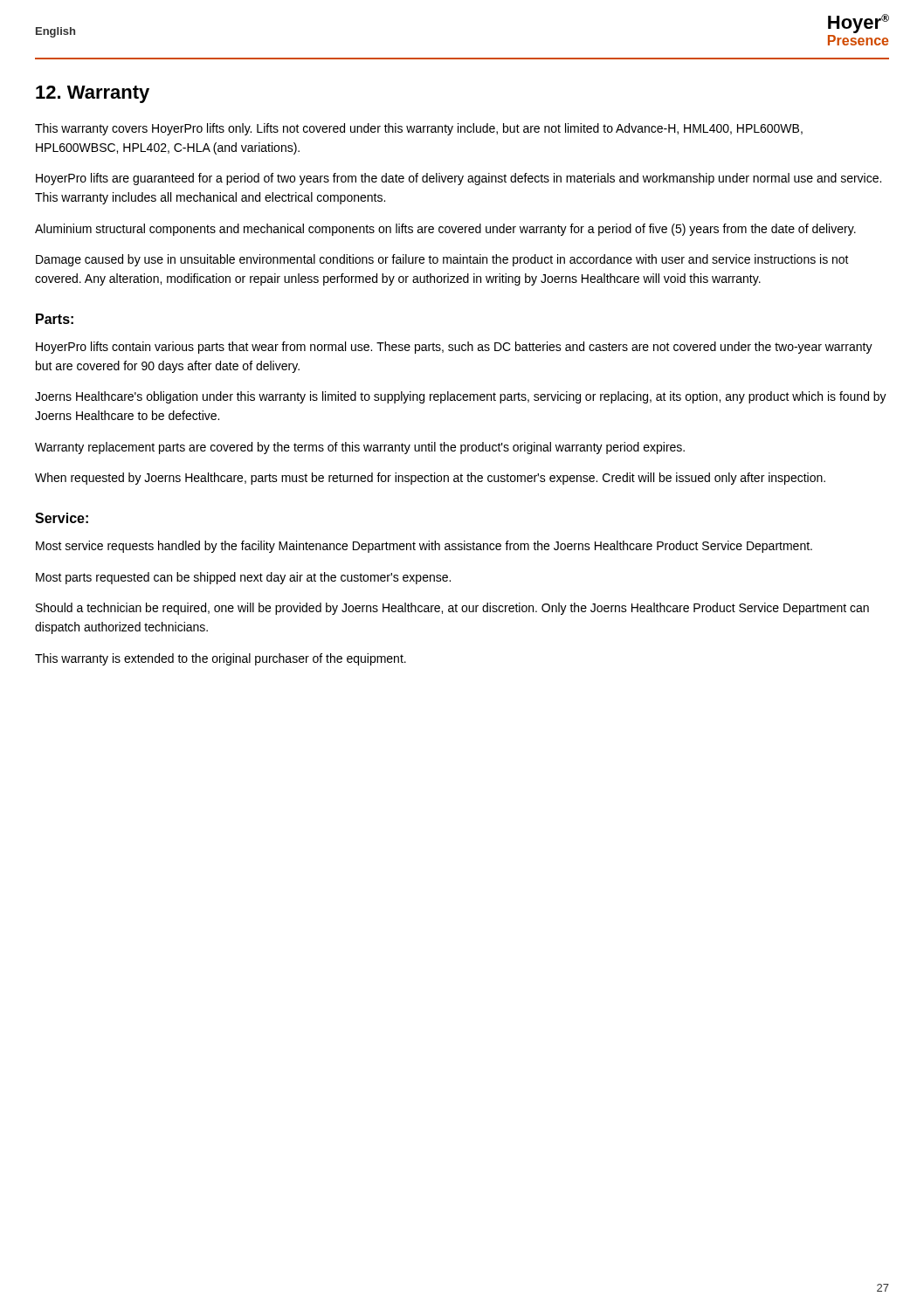Select the text block with the text "Joerns Healthcare's obligation under this warranty"
924x1310 pixels.
click(x=461, y=406)
